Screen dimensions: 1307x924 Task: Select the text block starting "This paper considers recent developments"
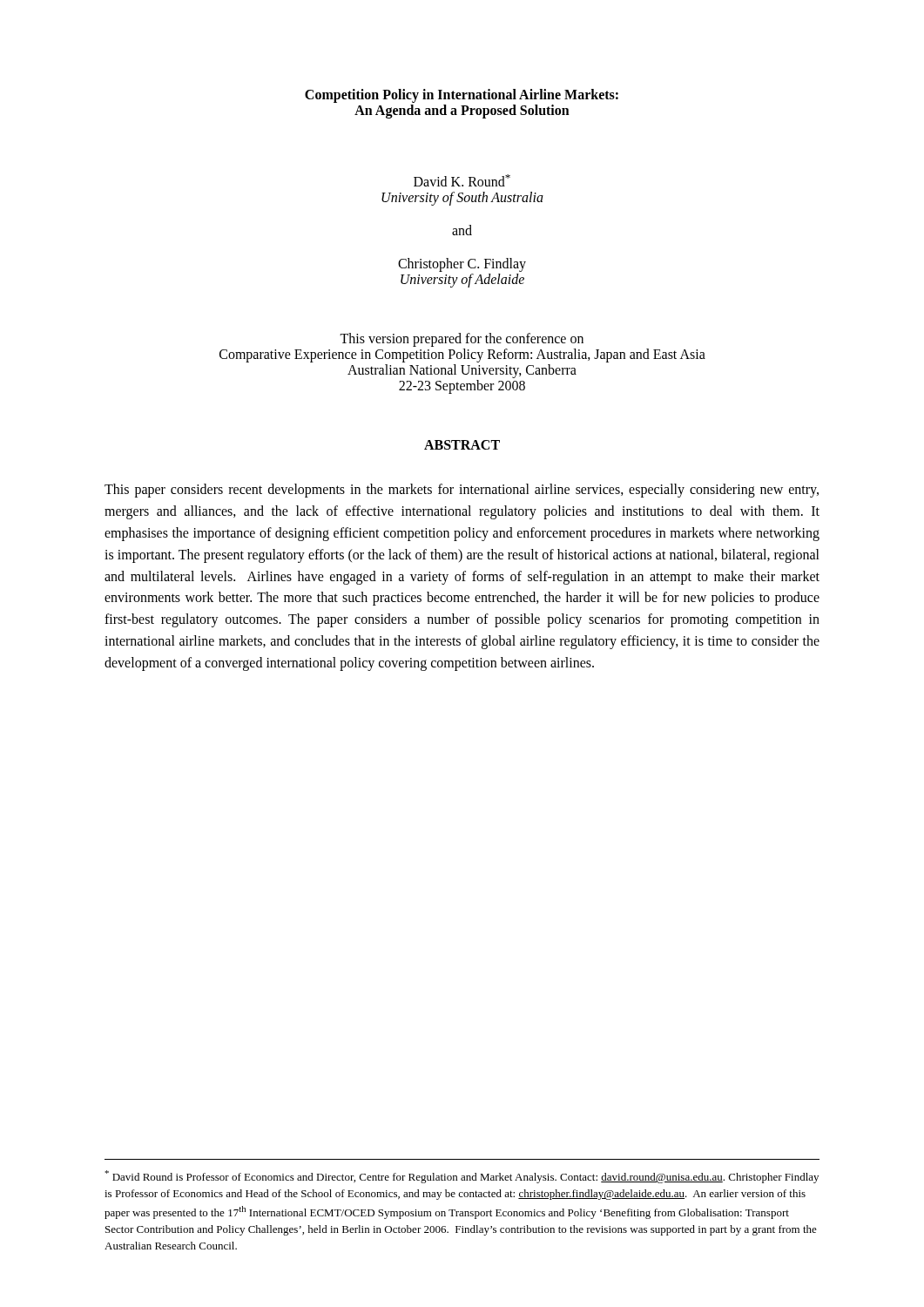tap(462, 576)
